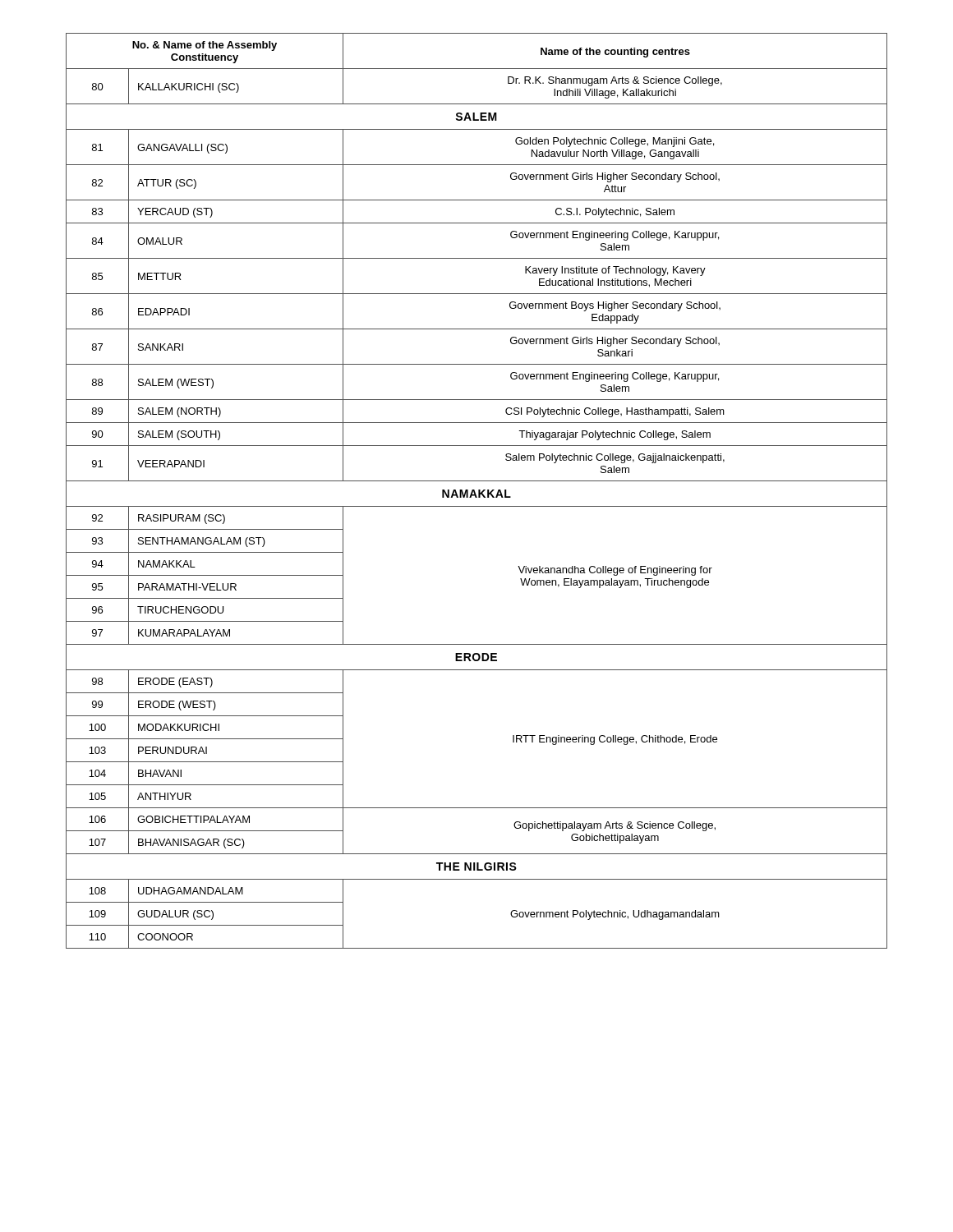Select the table that reads "ERODE (WEST)"
Viewport: 953px width, 1232px height.
point(476,491)
